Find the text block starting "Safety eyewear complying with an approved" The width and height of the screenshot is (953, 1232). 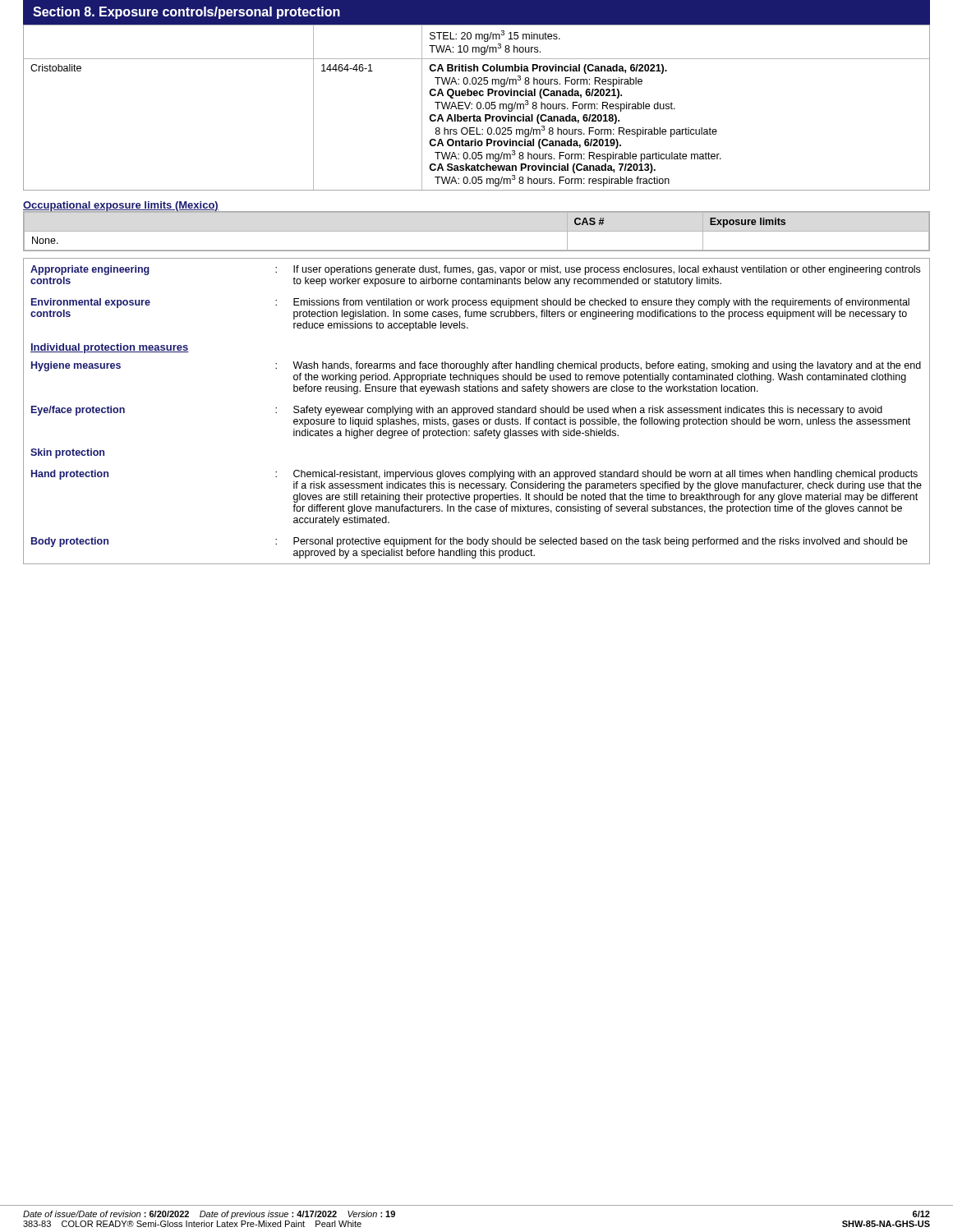click(602, 421)
